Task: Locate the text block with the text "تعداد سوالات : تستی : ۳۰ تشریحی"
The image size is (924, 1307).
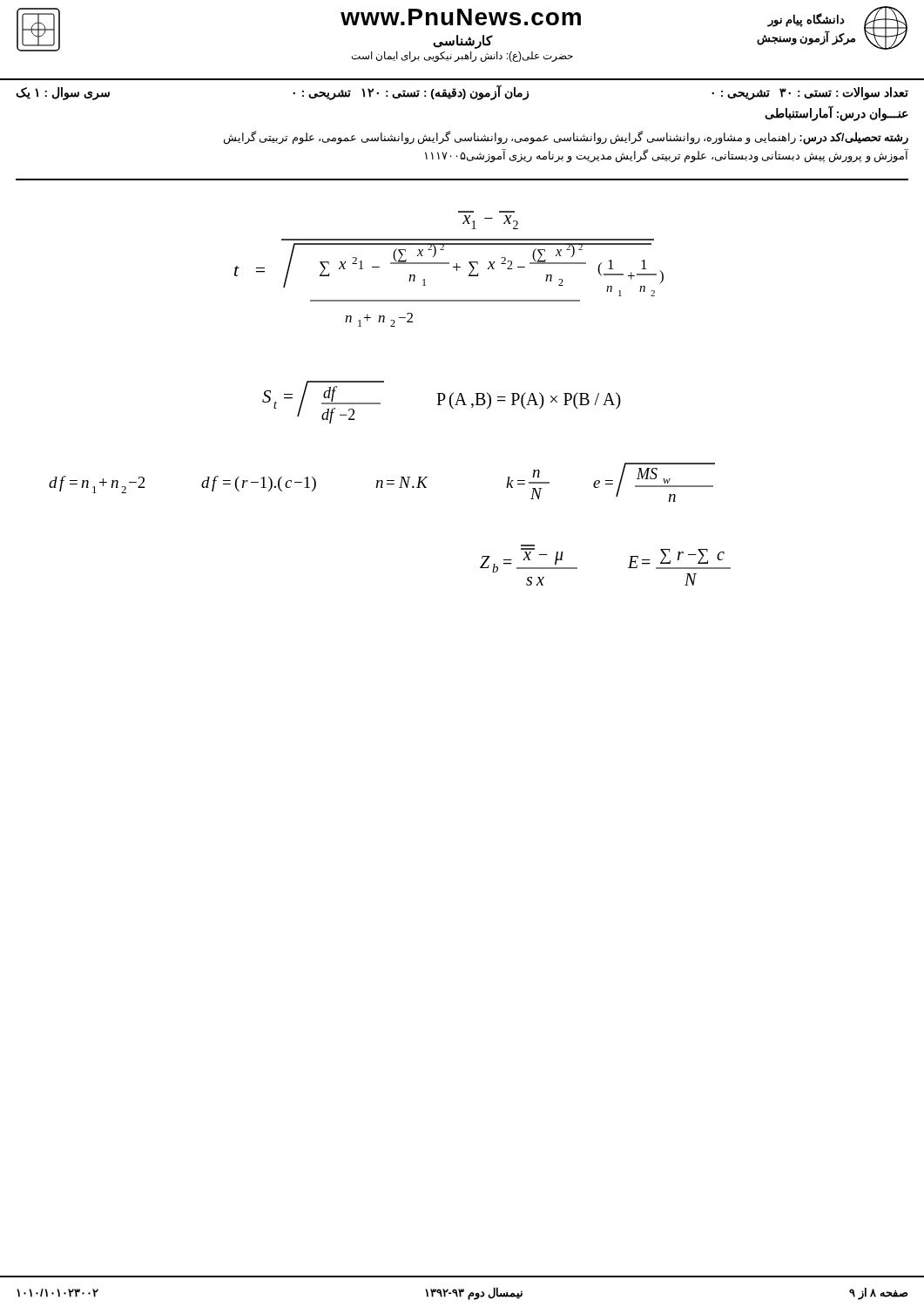Action: pyautogui.click(x=462, y=92)
